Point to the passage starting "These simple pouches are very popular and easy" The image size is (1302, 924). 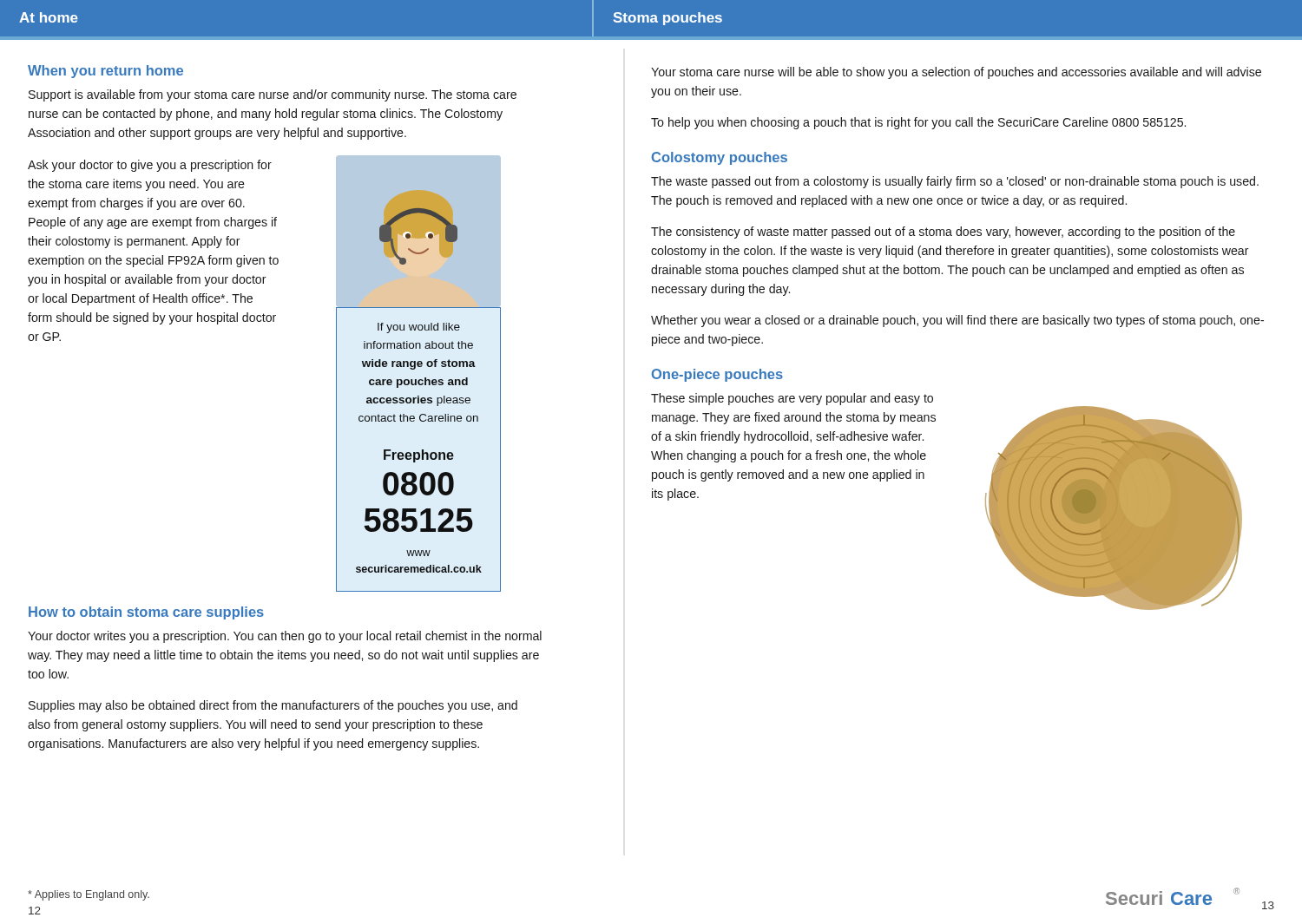click(x=794, y=446)
